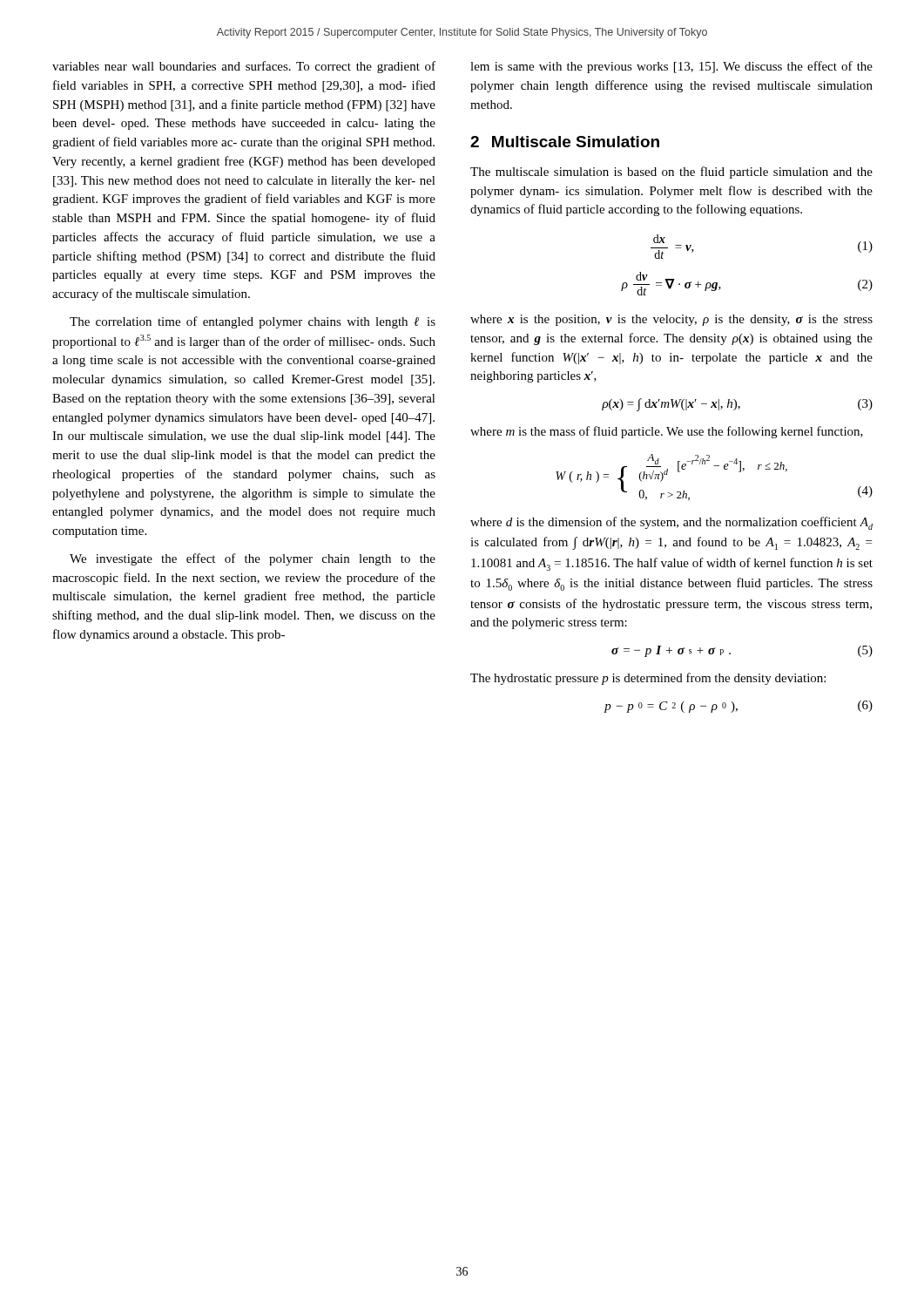Viewport: 924px width, 1307px height.
Task: Click on the text block starting "lem is same with the previous works"
Action: (671, 86)
